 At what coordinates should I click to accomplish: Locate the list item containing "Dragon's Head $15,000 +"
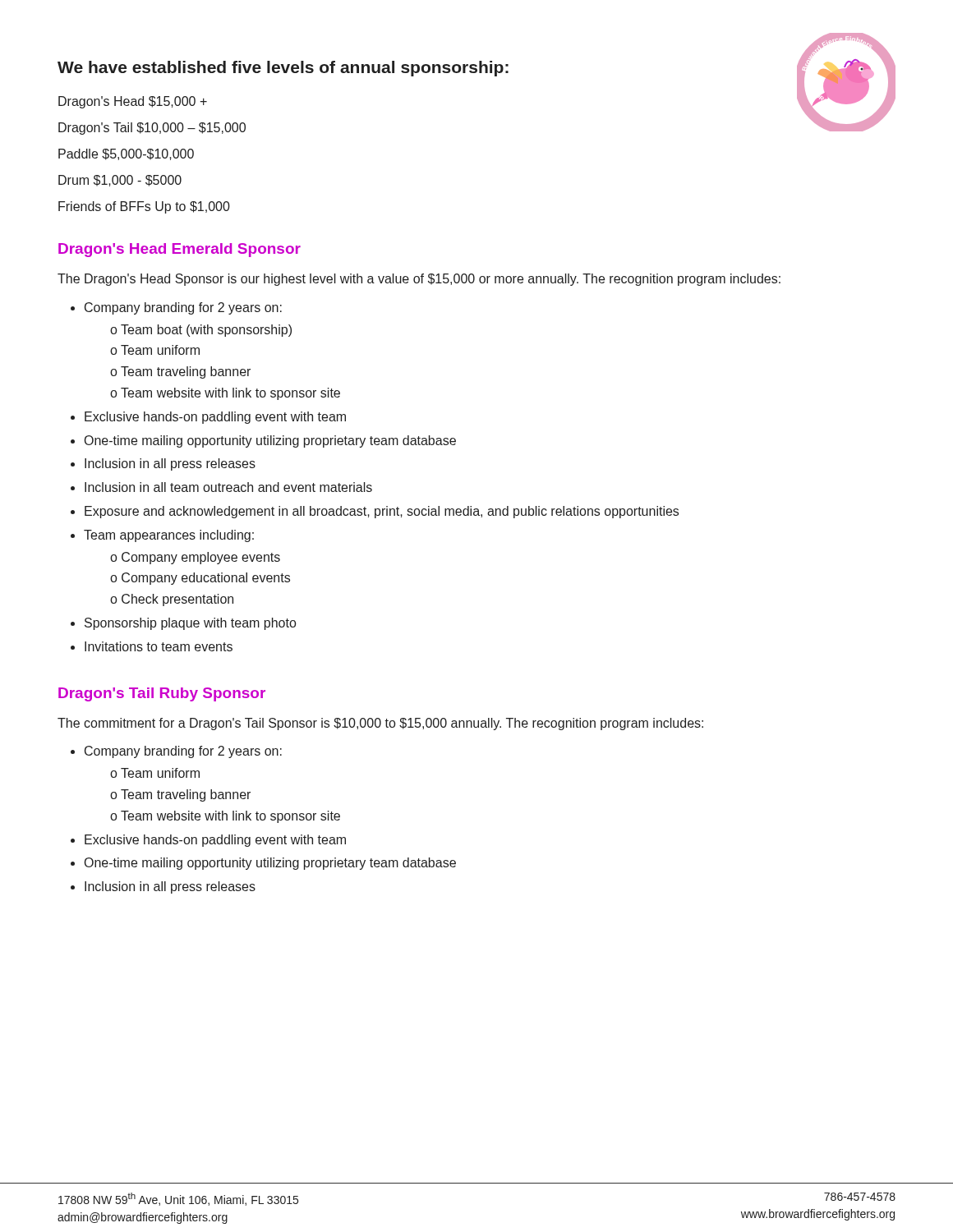coord(132,101)
